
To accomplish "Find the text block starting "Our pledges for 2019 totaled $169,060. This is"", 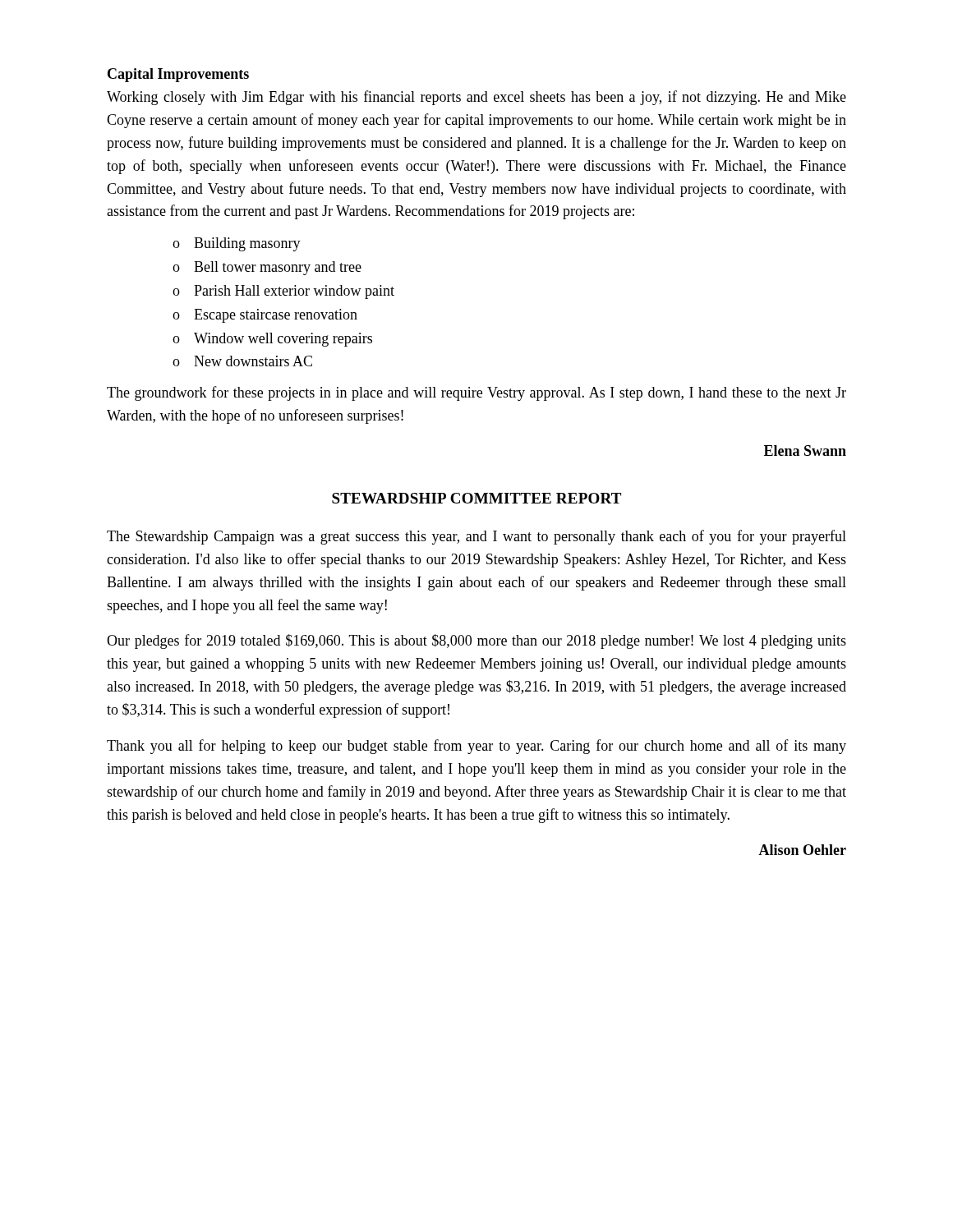I will click(476, 675).
